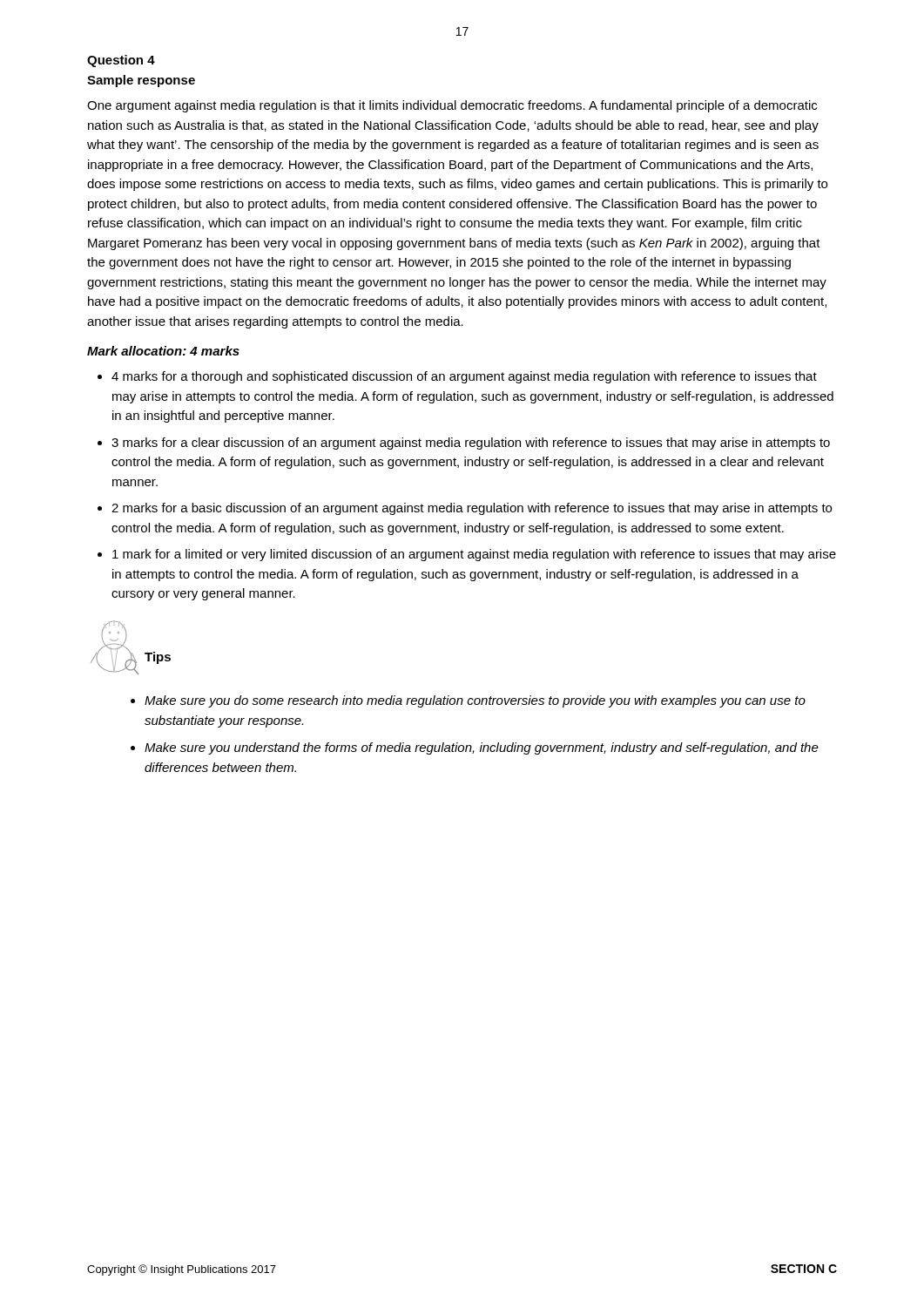Viewport: 924px width, 1307px height.
Task: Click on the list item that says "1 mark for a limited or"
Action: click(x=474, y=573)
